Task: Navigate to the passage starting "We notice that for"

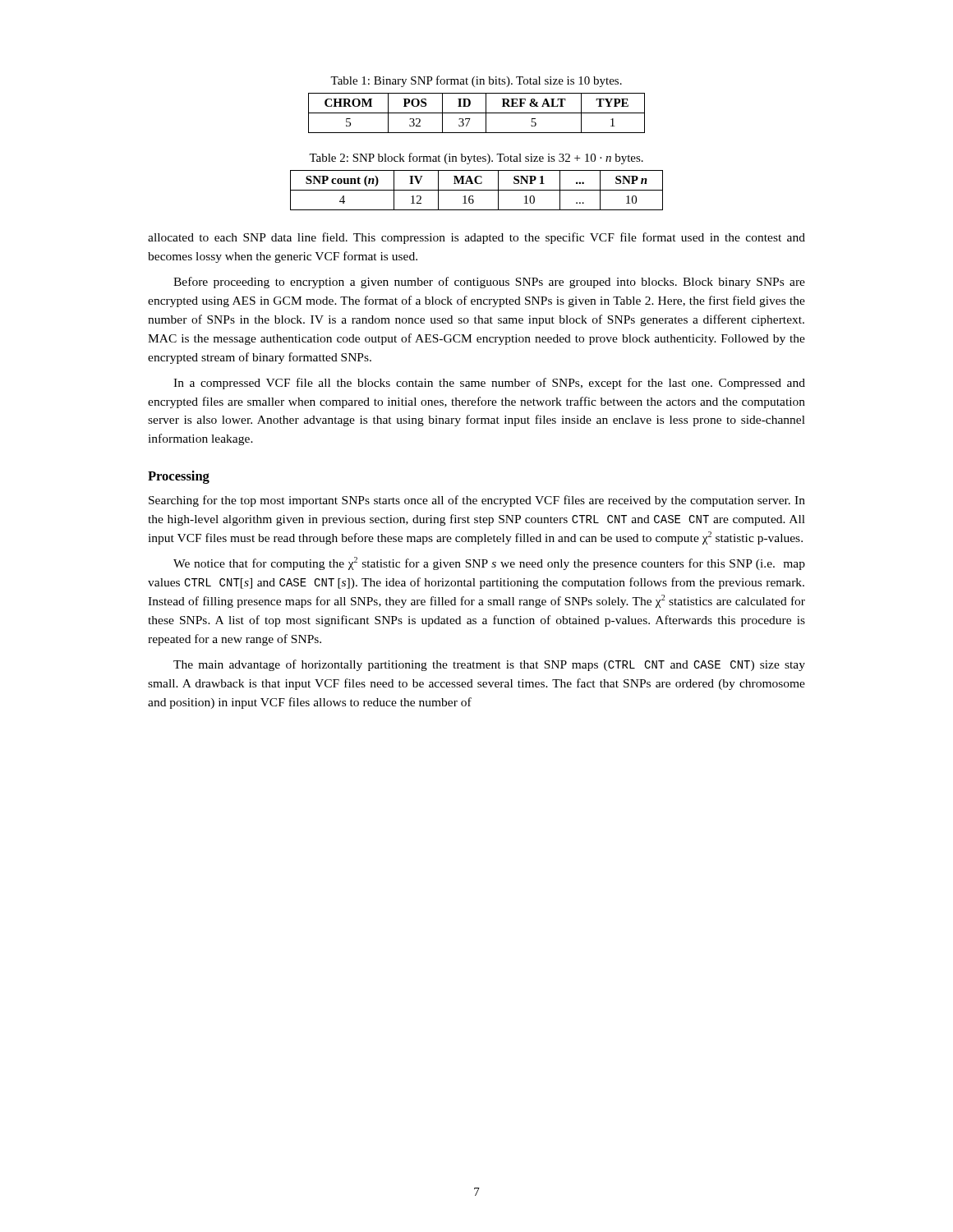Action: pos(476,601)
